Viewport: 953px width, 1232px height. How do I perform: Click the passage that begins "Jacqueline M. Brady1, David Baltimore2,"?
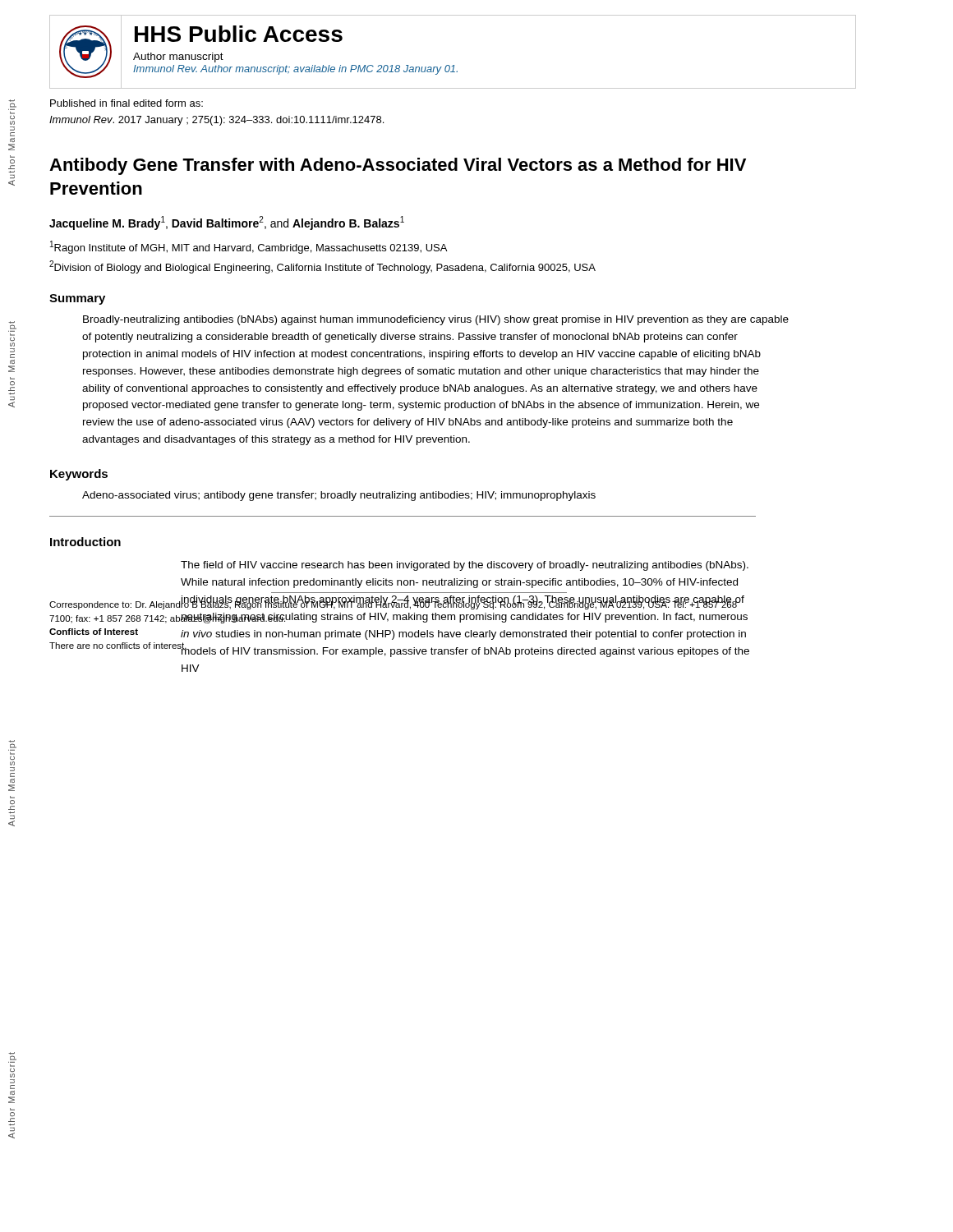click(x=227, y=223)
